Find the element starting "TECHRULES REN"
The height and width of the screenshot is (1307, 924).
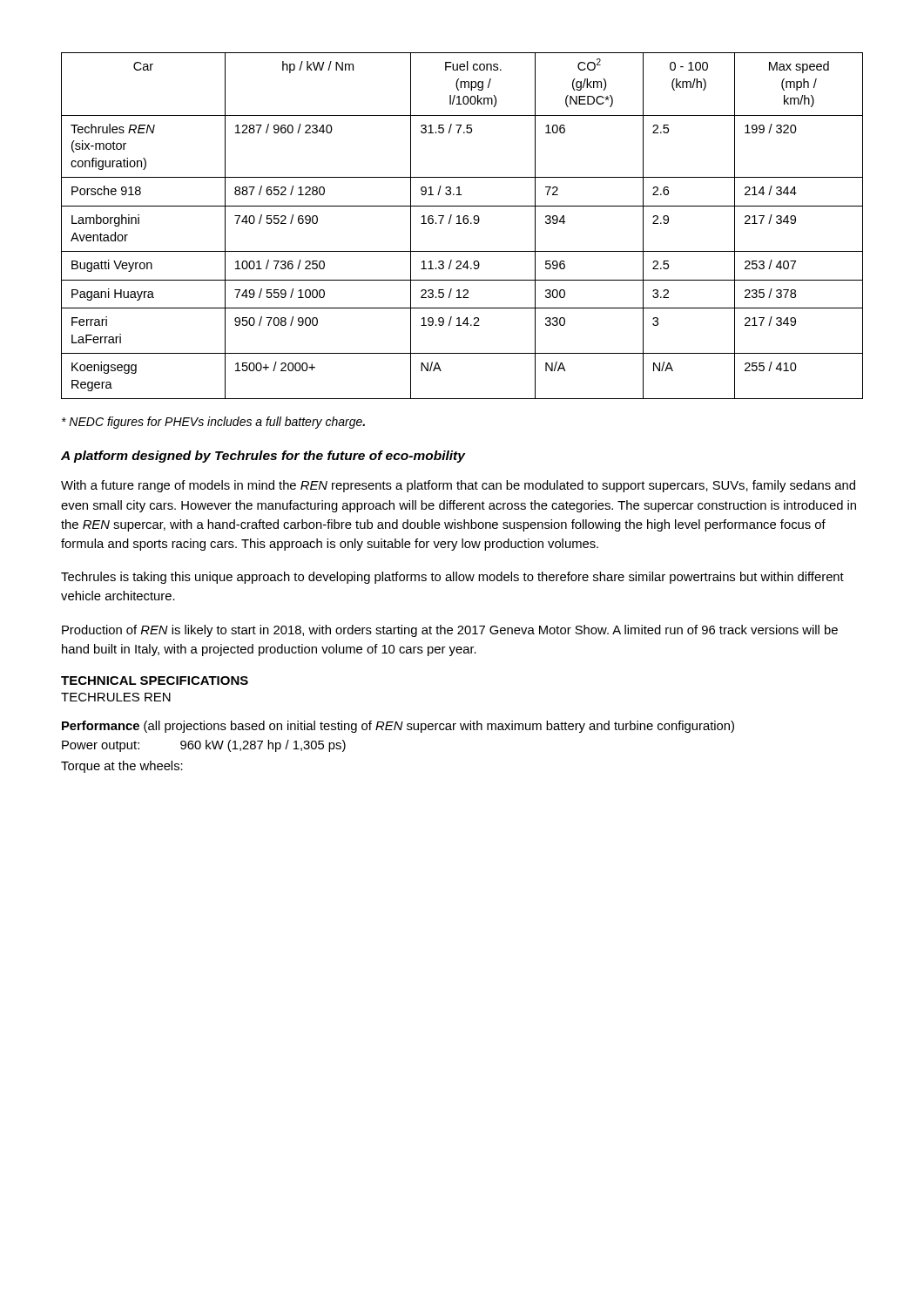116,697
